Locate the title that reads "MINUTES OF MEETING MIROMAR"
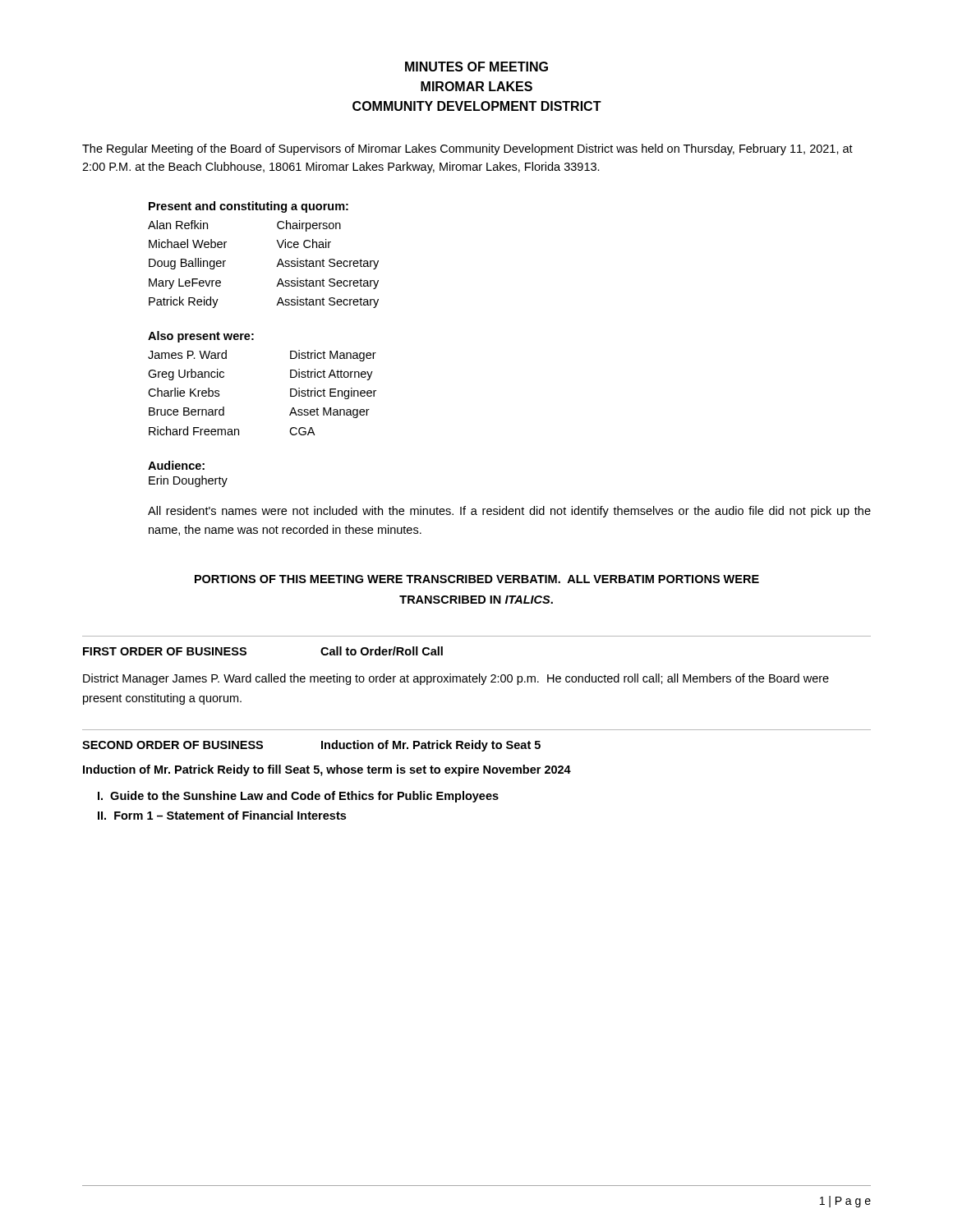 pyautogui.click(x=476, y=87)
